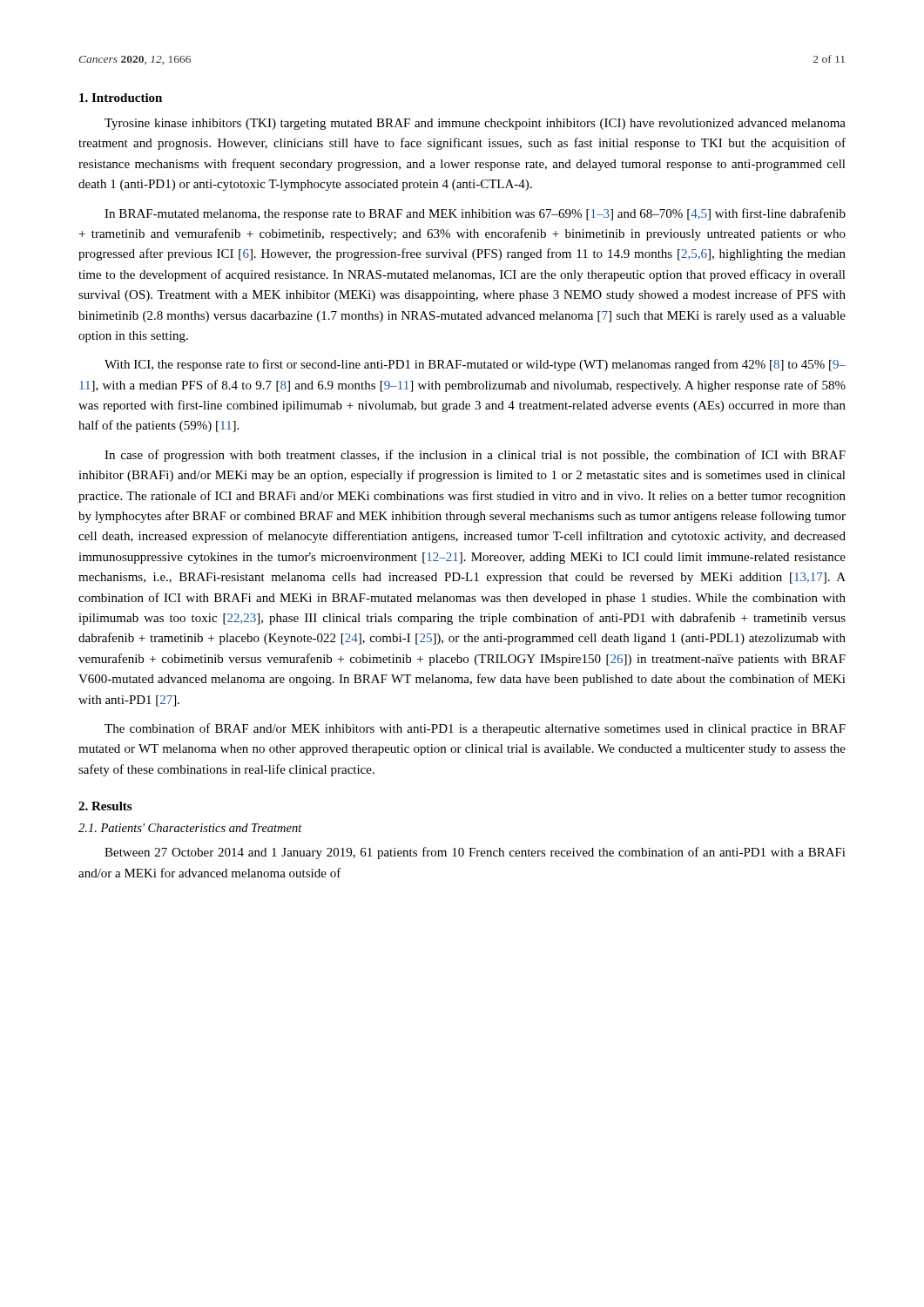
Task: Select the text block that says "In case of progression with both treatment"
Action: [462, 578]
